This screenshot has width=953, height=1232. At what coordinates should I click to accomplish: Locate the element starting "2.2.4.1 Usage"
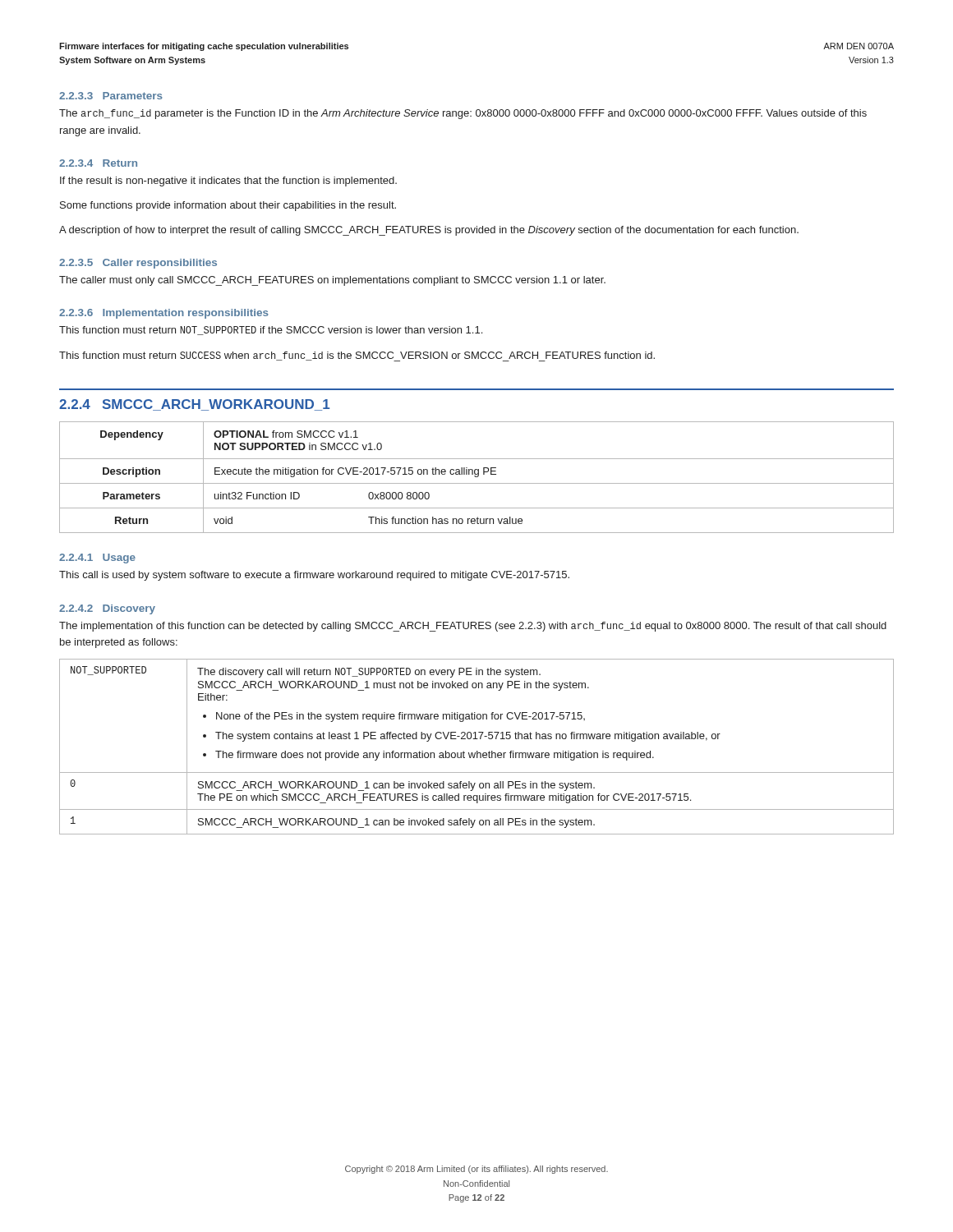coord(97,558)
